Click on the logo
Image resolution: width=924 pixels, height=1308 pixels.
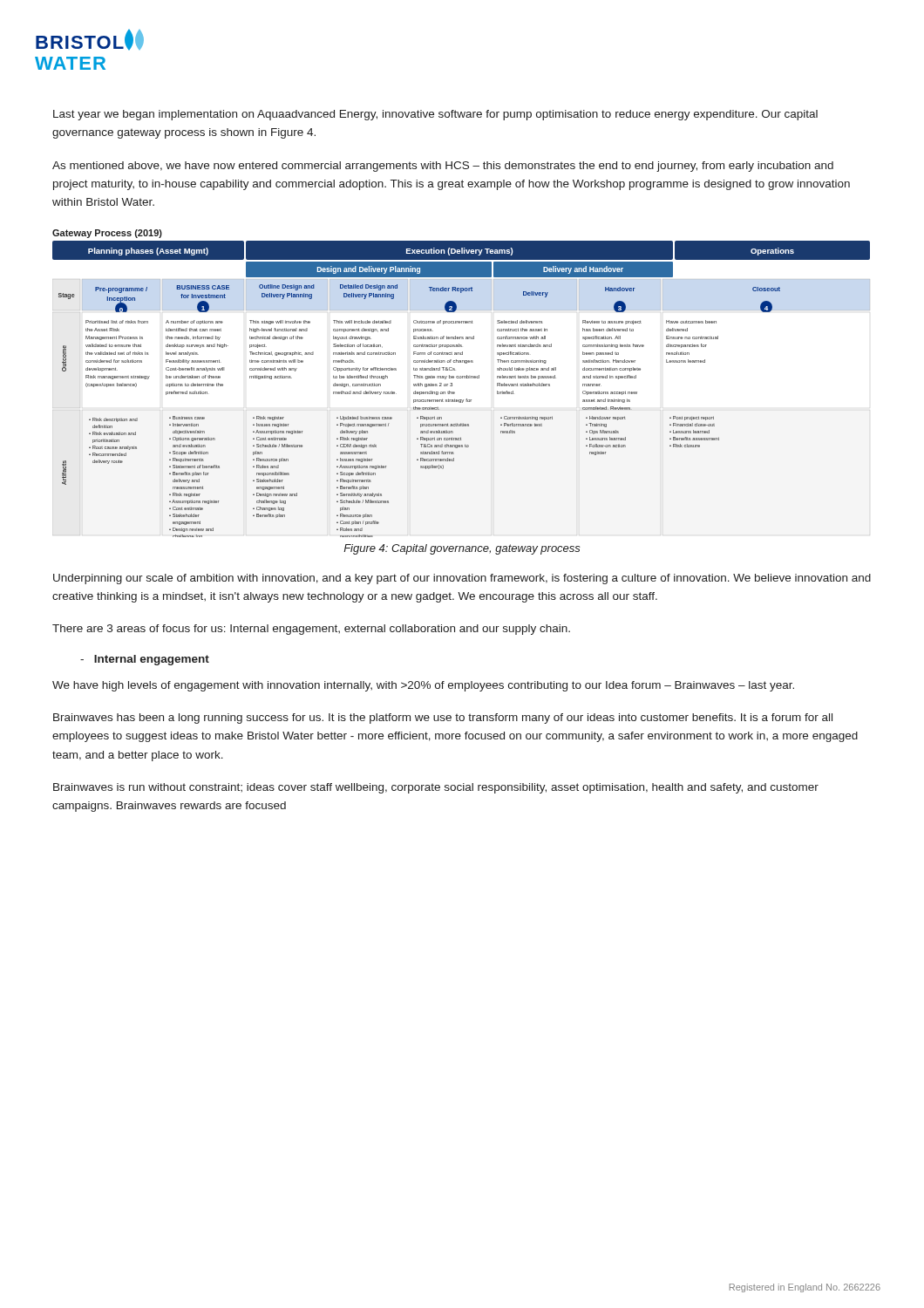click(92, 53)
